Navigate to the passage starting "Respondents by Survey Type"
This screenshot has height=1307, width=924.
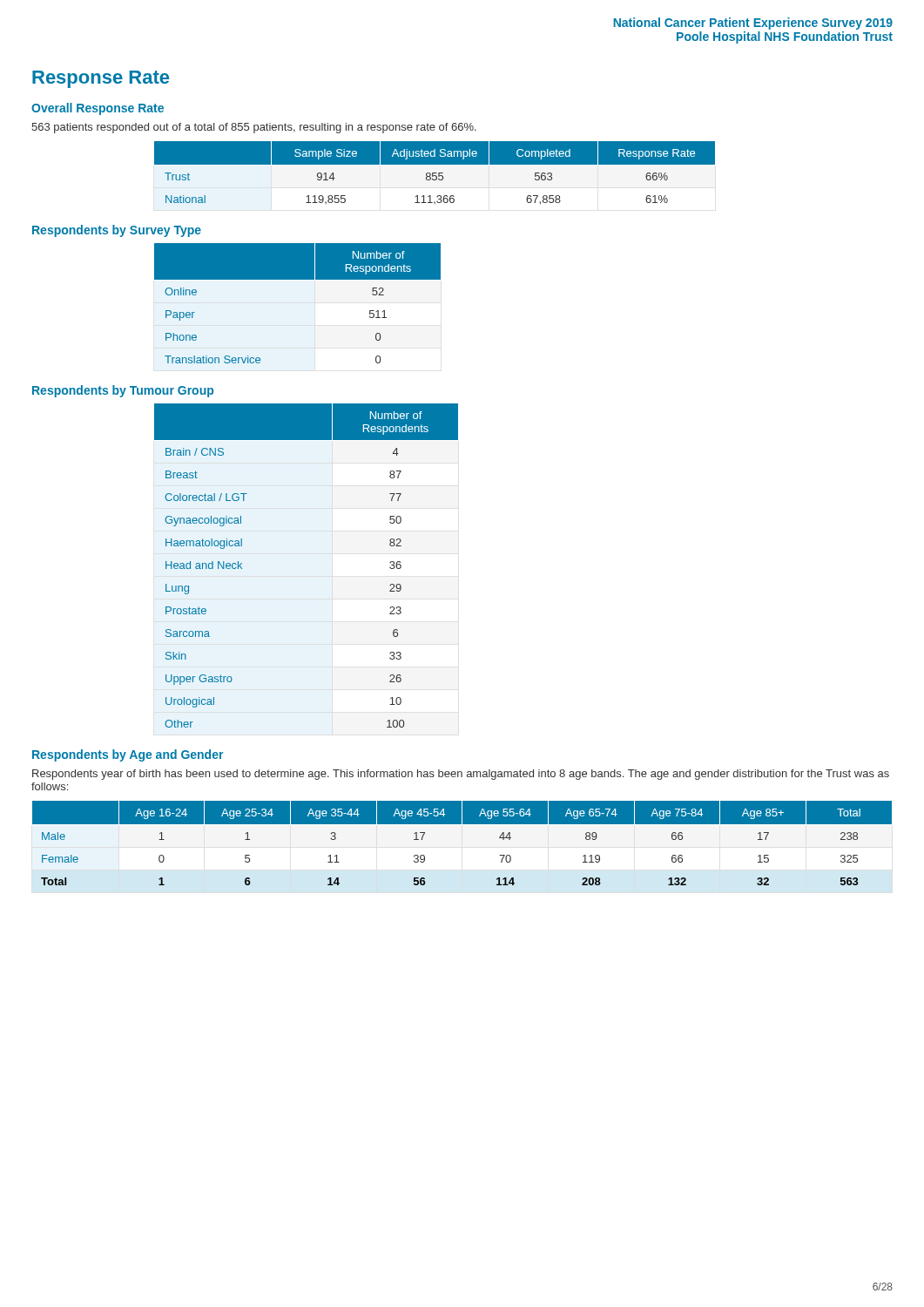point(116,230)
